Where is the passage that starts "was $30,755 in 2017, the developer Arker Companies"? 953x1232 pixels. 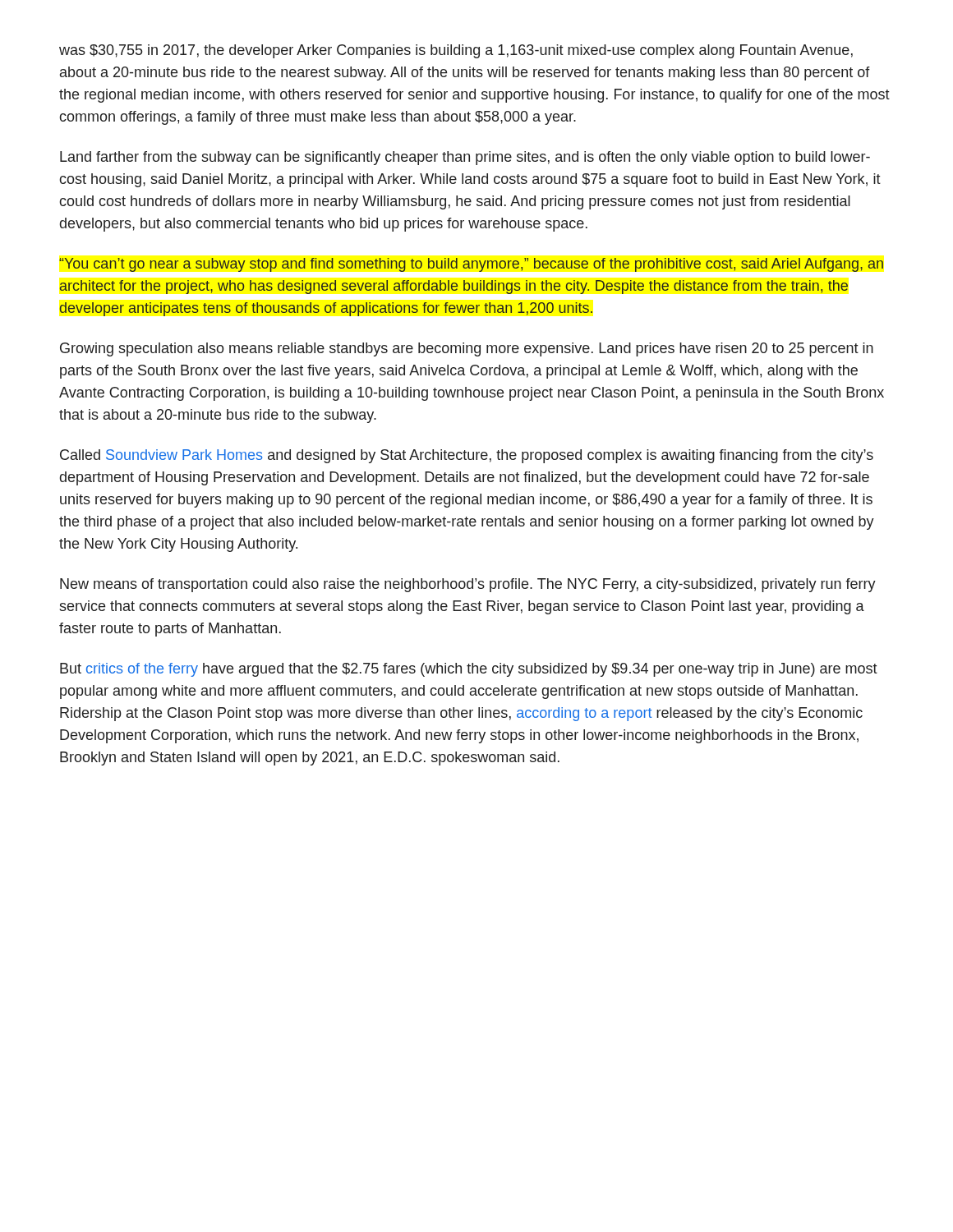pos(474,83)
